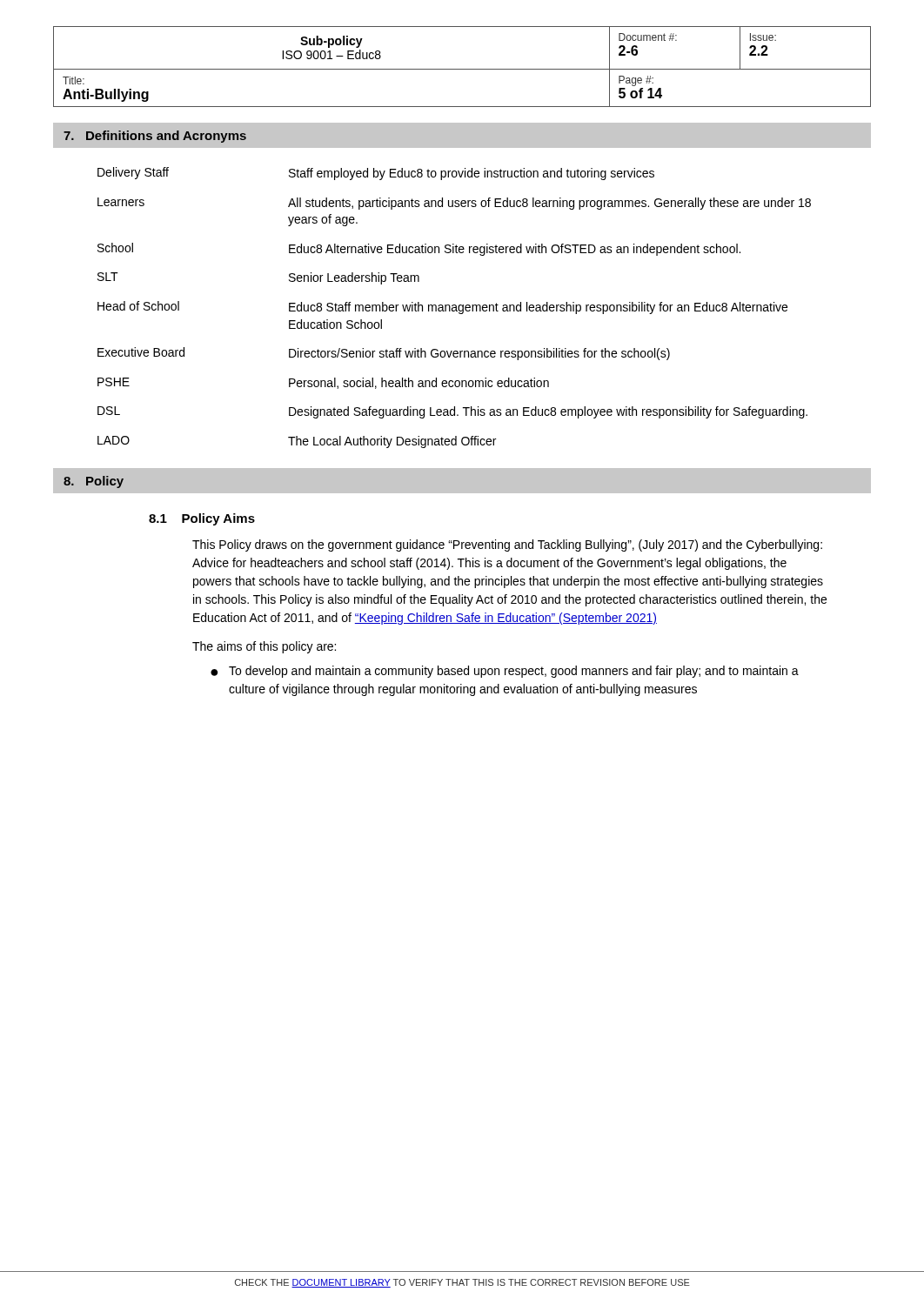The width and height of the screenshot is (924, 1305).
Task: Find the list item containing "● To develop and maintain"
Action: (519, 680)
